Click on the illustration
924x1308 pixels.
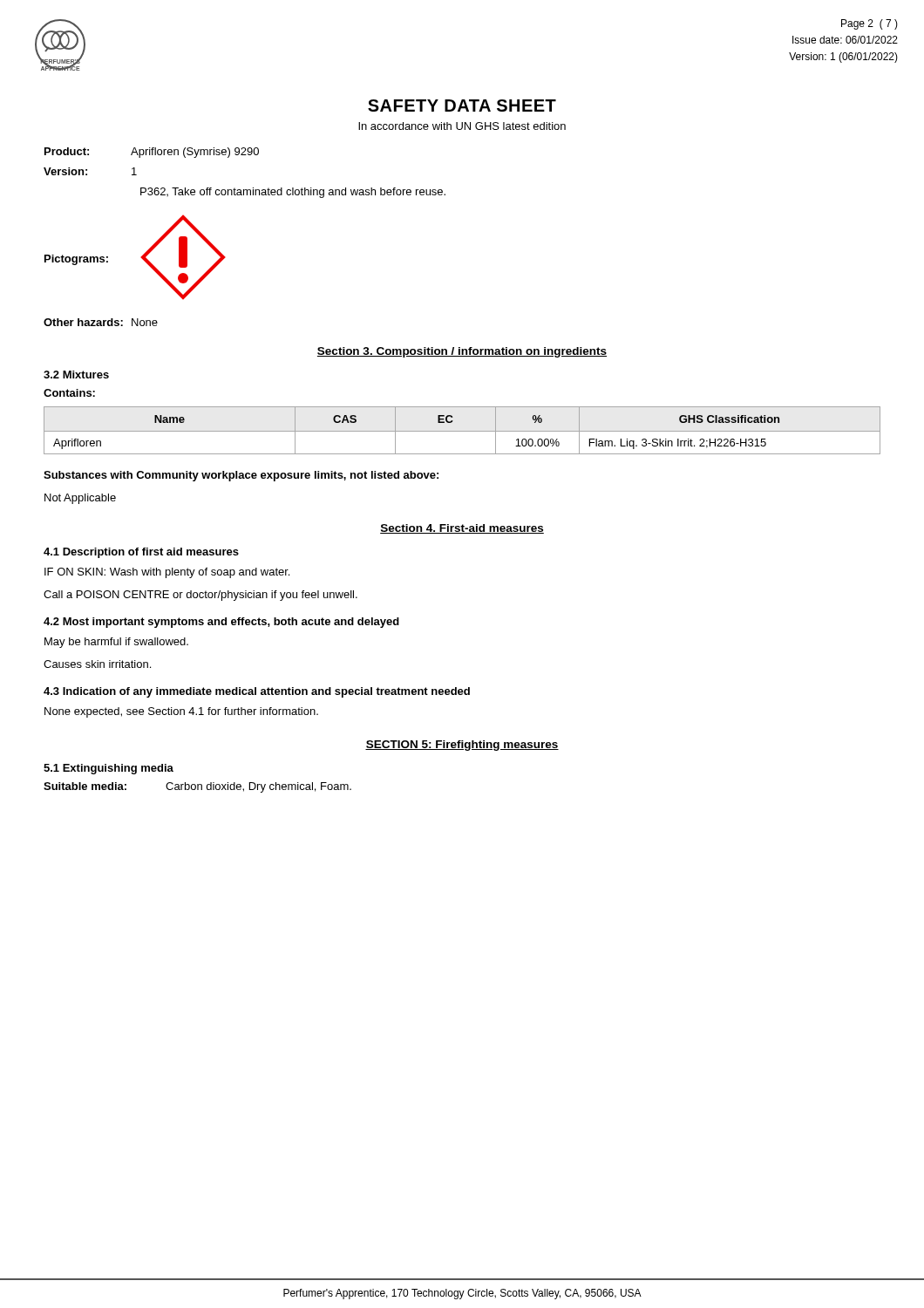(x=183, y=259)
